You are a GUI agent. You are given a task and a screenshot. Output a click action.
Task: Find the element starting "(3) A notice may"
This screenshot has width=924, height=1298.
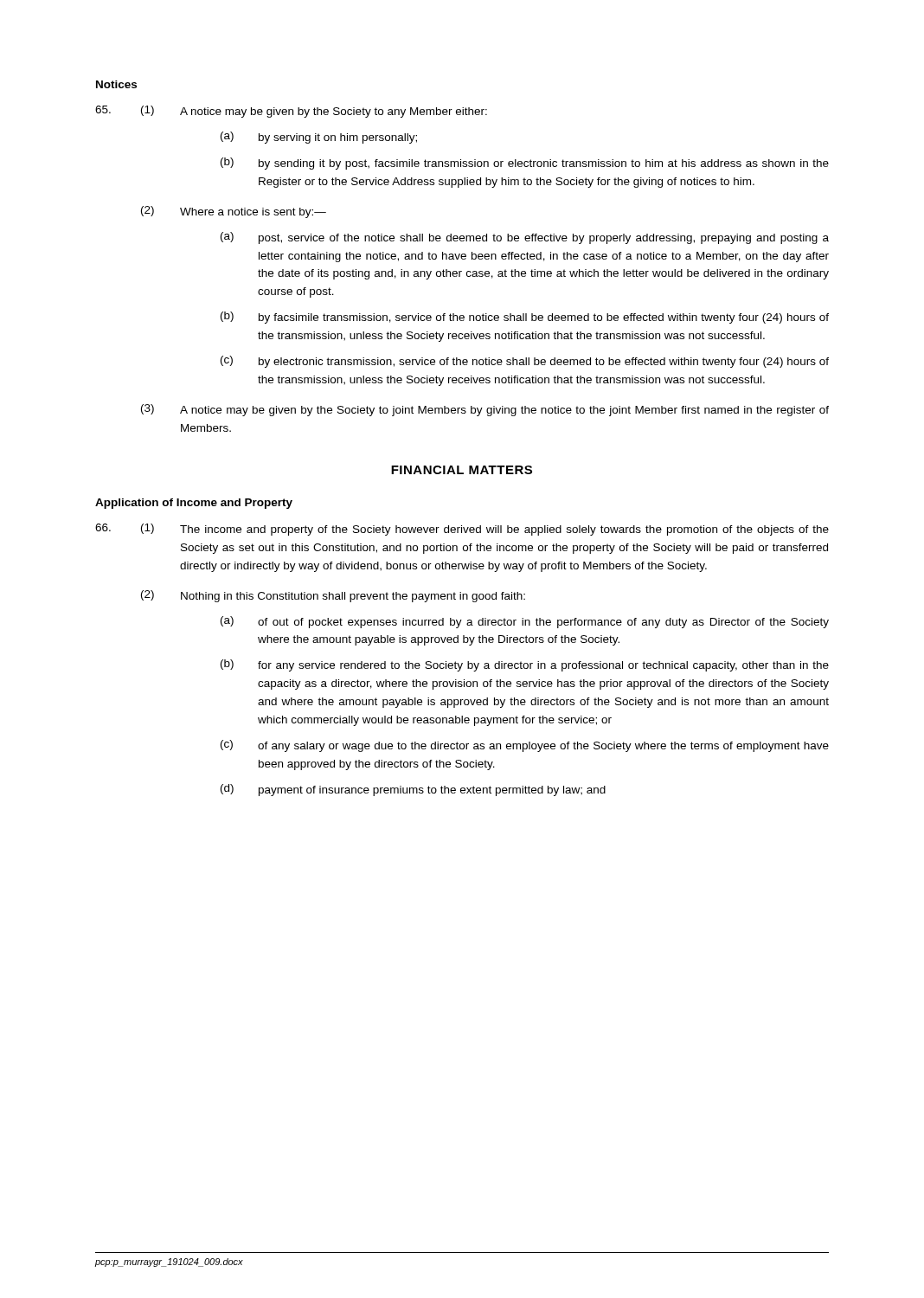pos(484,420)
